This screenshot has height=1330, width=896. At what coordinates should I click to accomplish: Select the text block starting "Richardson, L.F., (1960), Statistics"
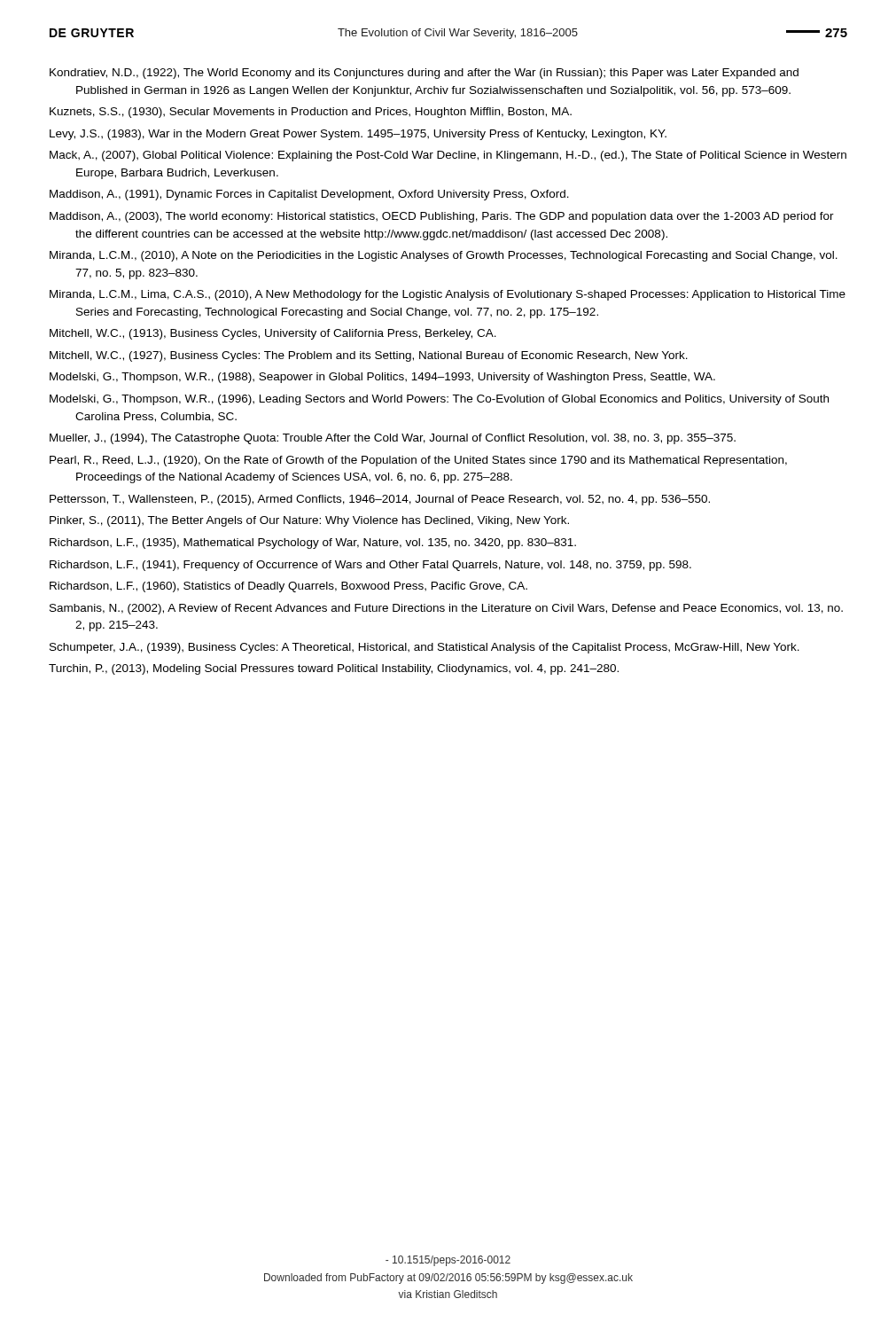tap(288, 586)
